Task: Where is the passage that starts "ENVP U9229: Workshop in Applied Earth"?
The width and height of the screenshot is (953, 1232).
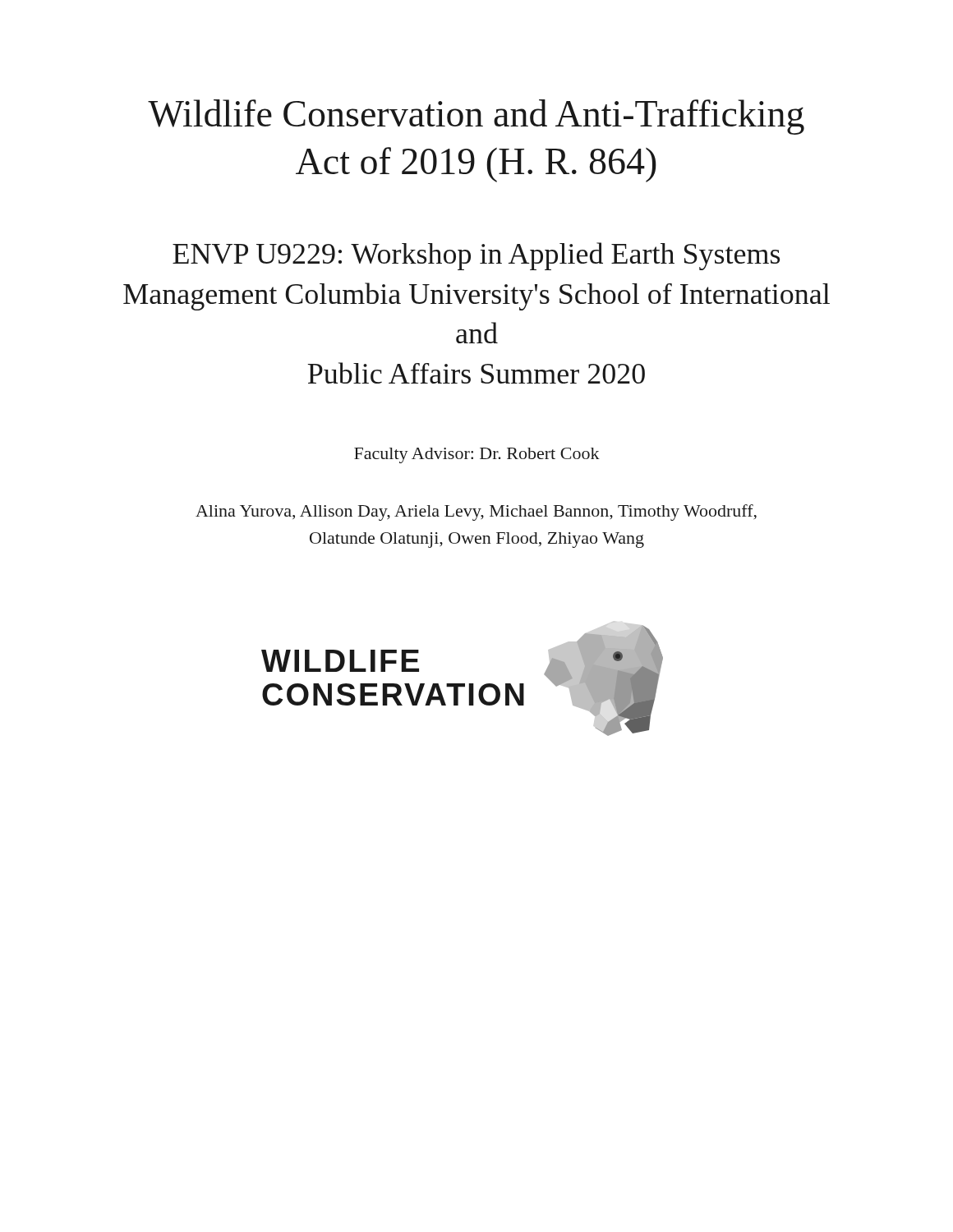Action: (476, 314)
